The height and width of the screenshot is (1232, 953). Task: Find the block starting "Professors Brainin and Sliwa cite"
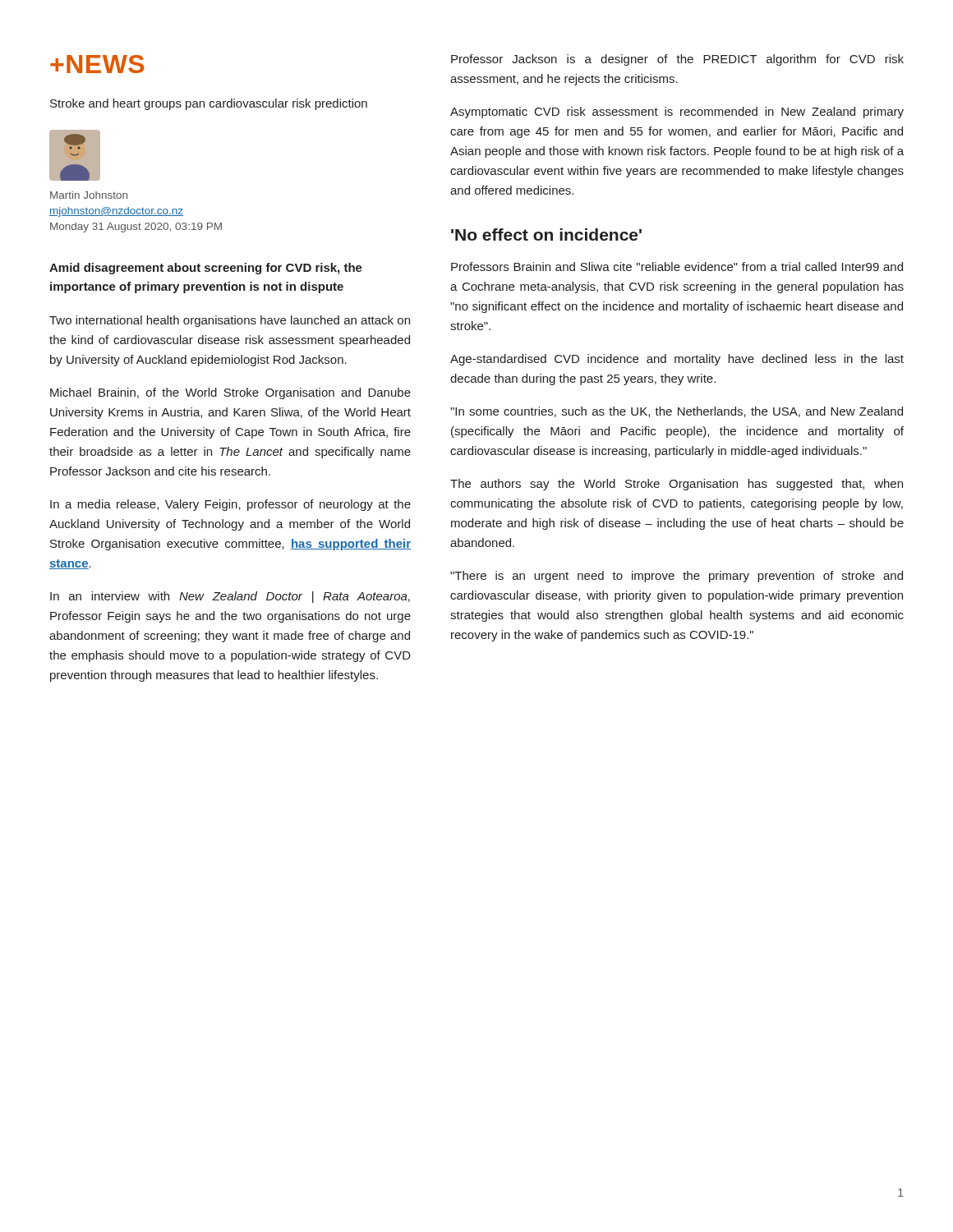pos(677,297)
